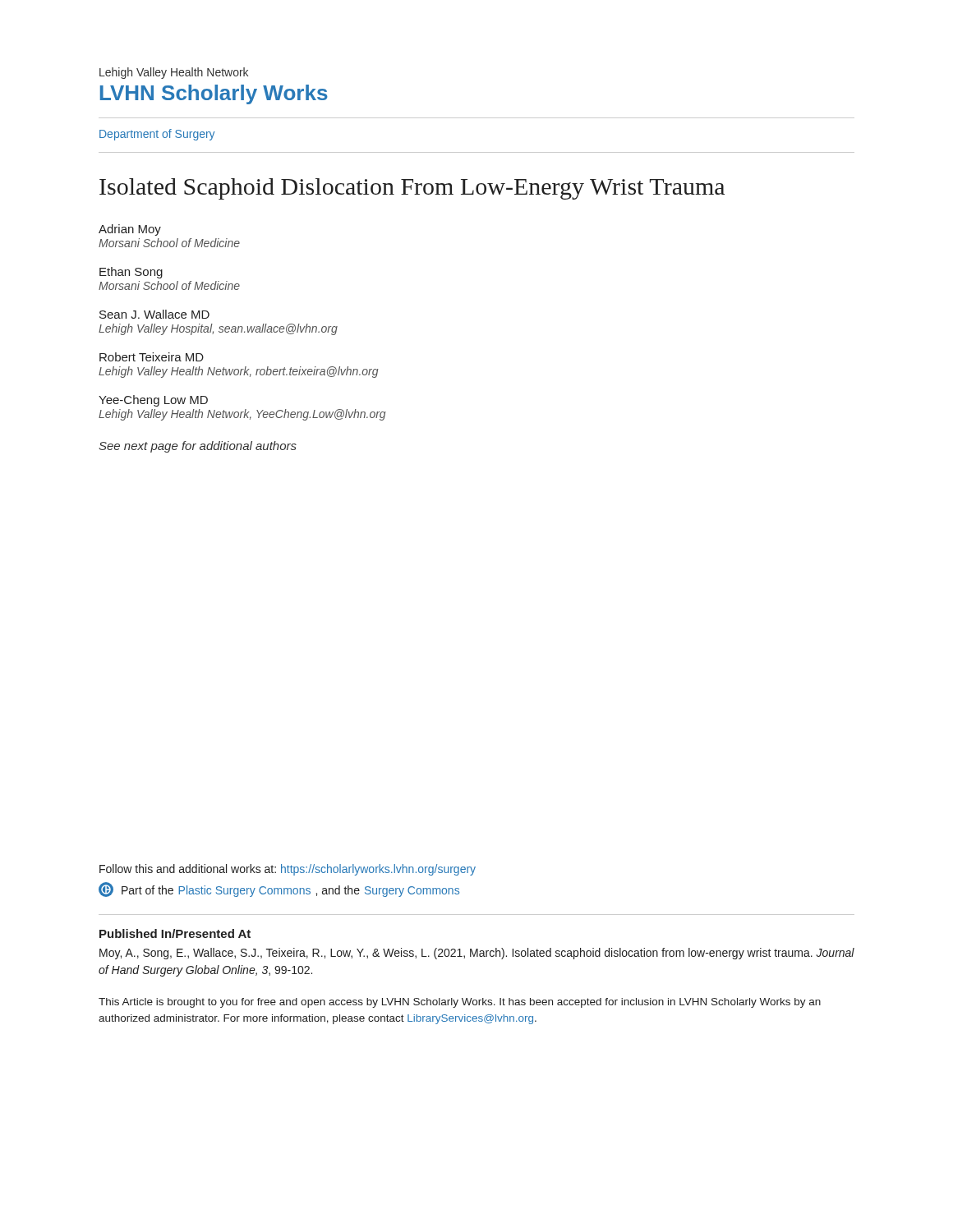Locate the text block that reads "Moy, A., Song, E.,"
The width and height of the screenshot is (953, 1232).
(x=476, y=961)
